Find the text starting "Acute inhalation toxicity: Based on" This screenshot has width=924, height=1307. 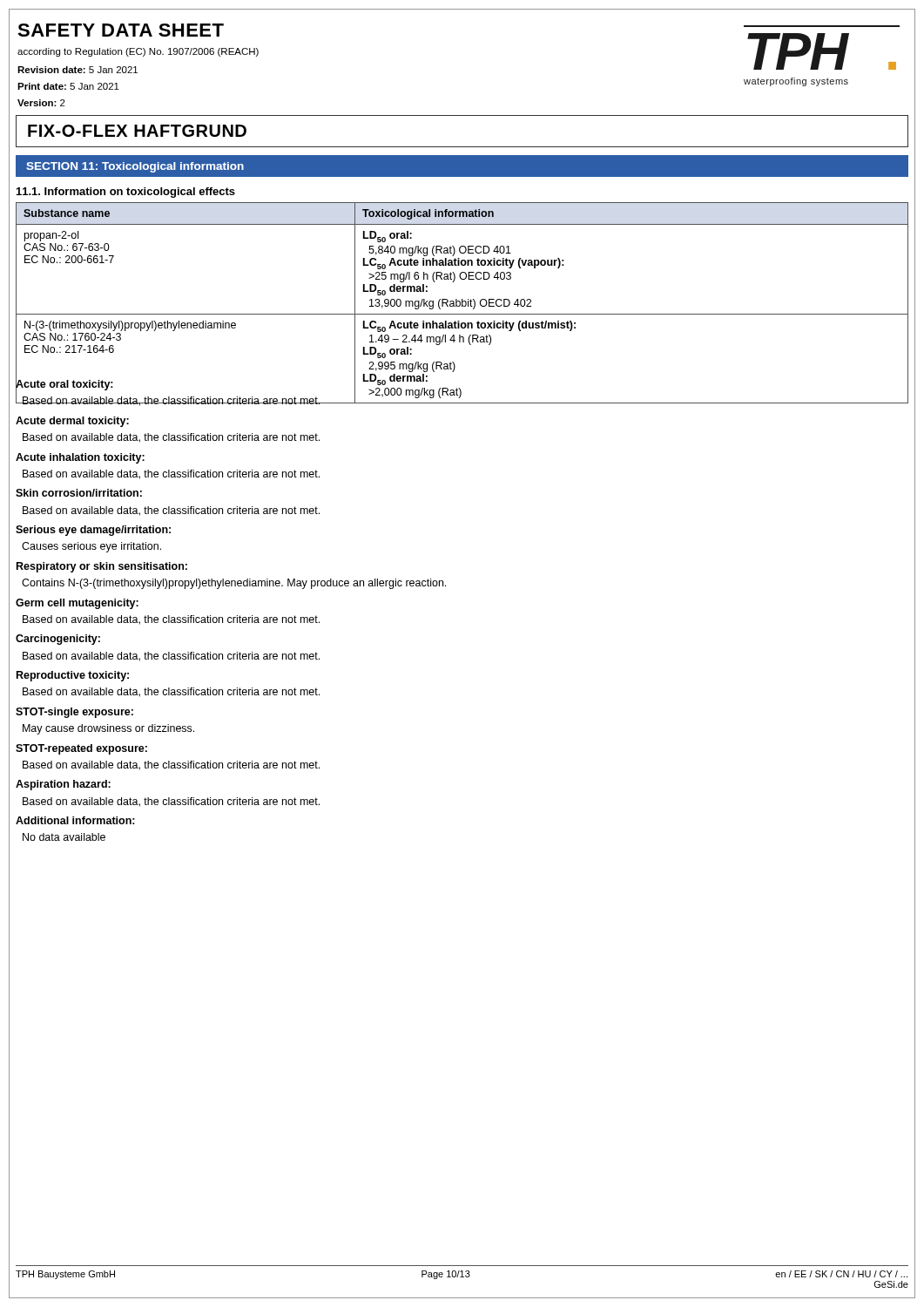click(x=168, y=465)
